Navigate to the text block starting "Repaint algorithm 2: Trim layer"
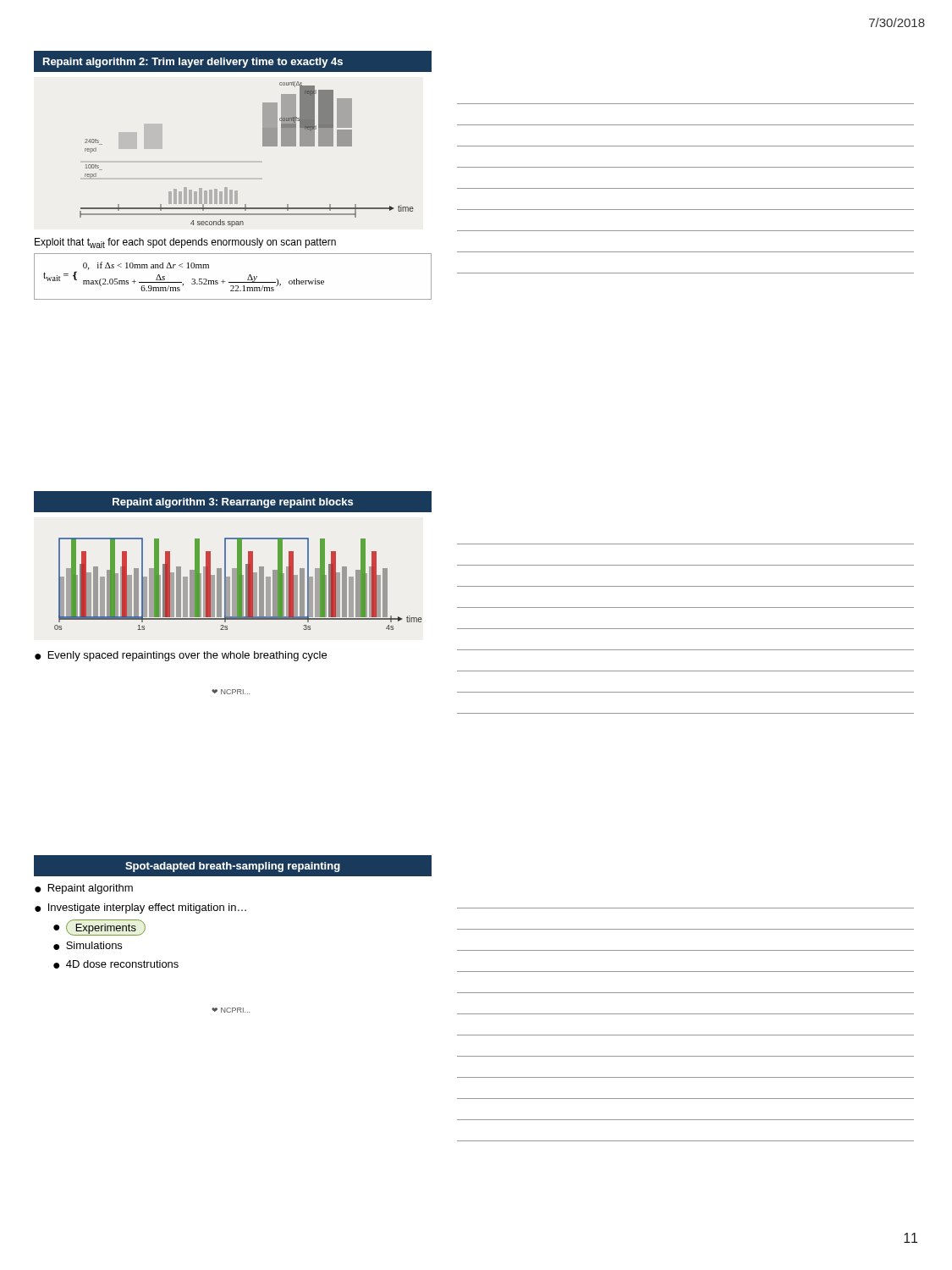Screen dimensions: 1270x952 [233, 61]
